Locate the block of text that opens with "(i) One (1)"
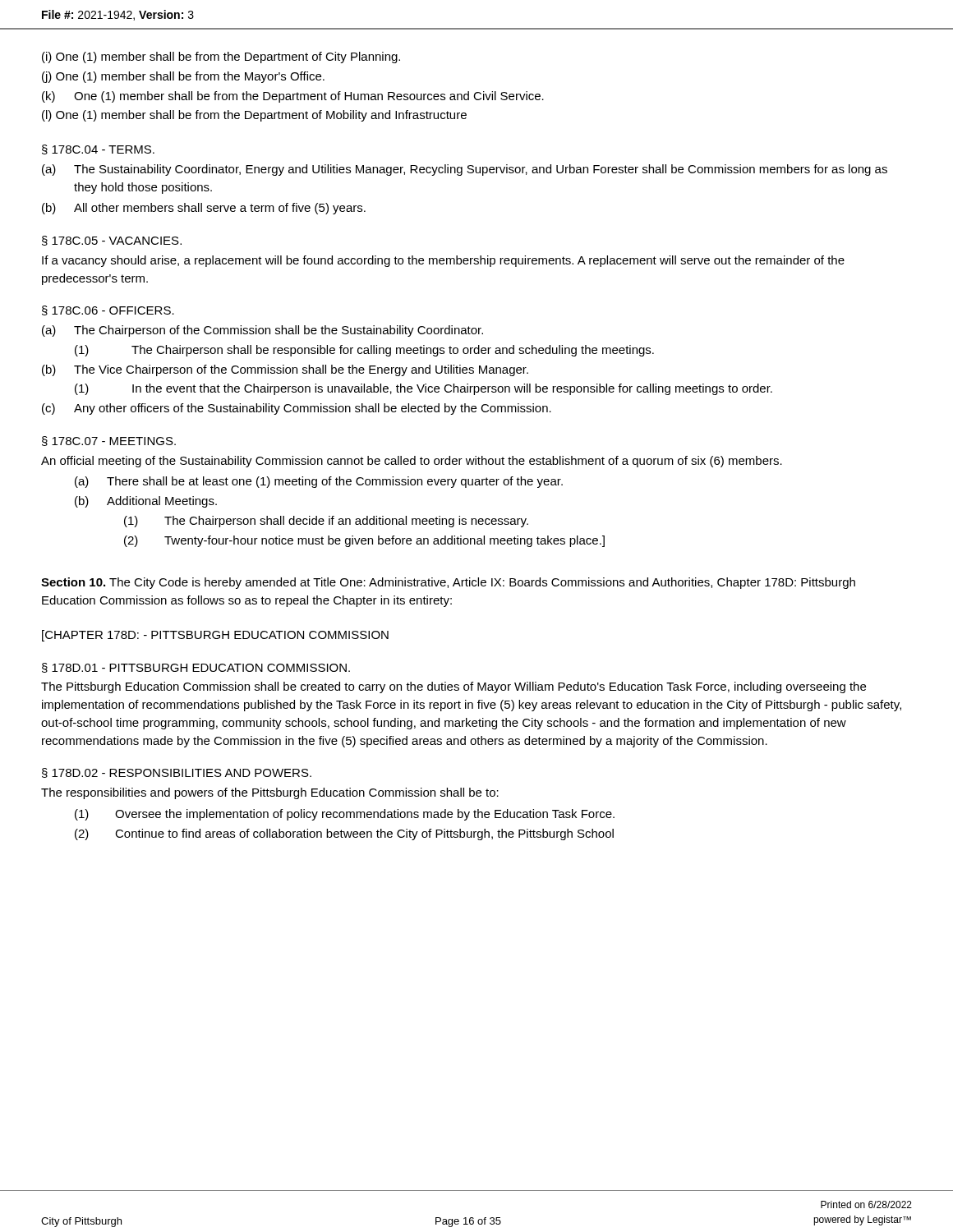The height and width of the screenshot is (1232, 953). tap(221, 56)
